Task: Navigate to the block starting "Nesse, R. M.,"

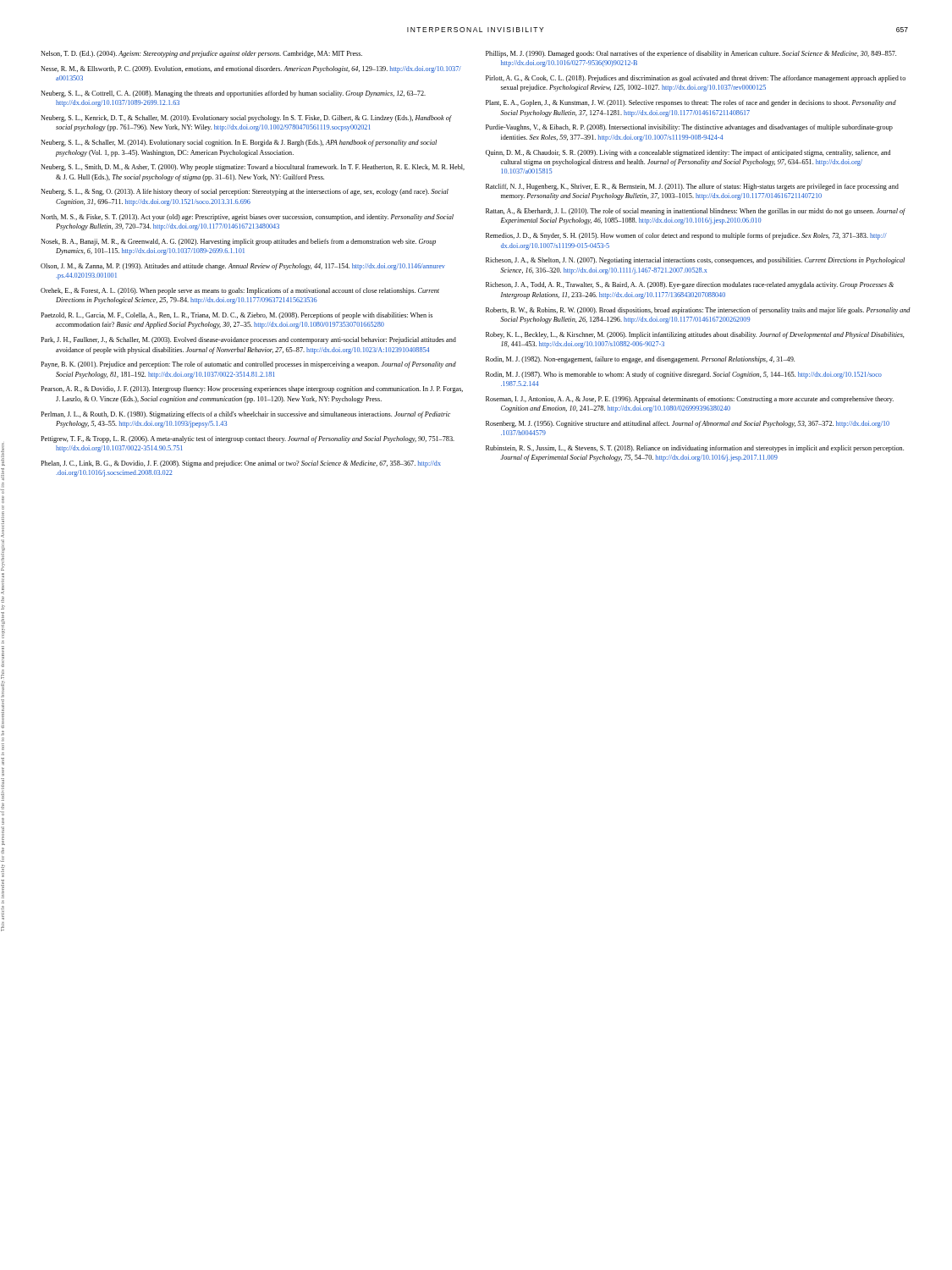Action: 251,74
